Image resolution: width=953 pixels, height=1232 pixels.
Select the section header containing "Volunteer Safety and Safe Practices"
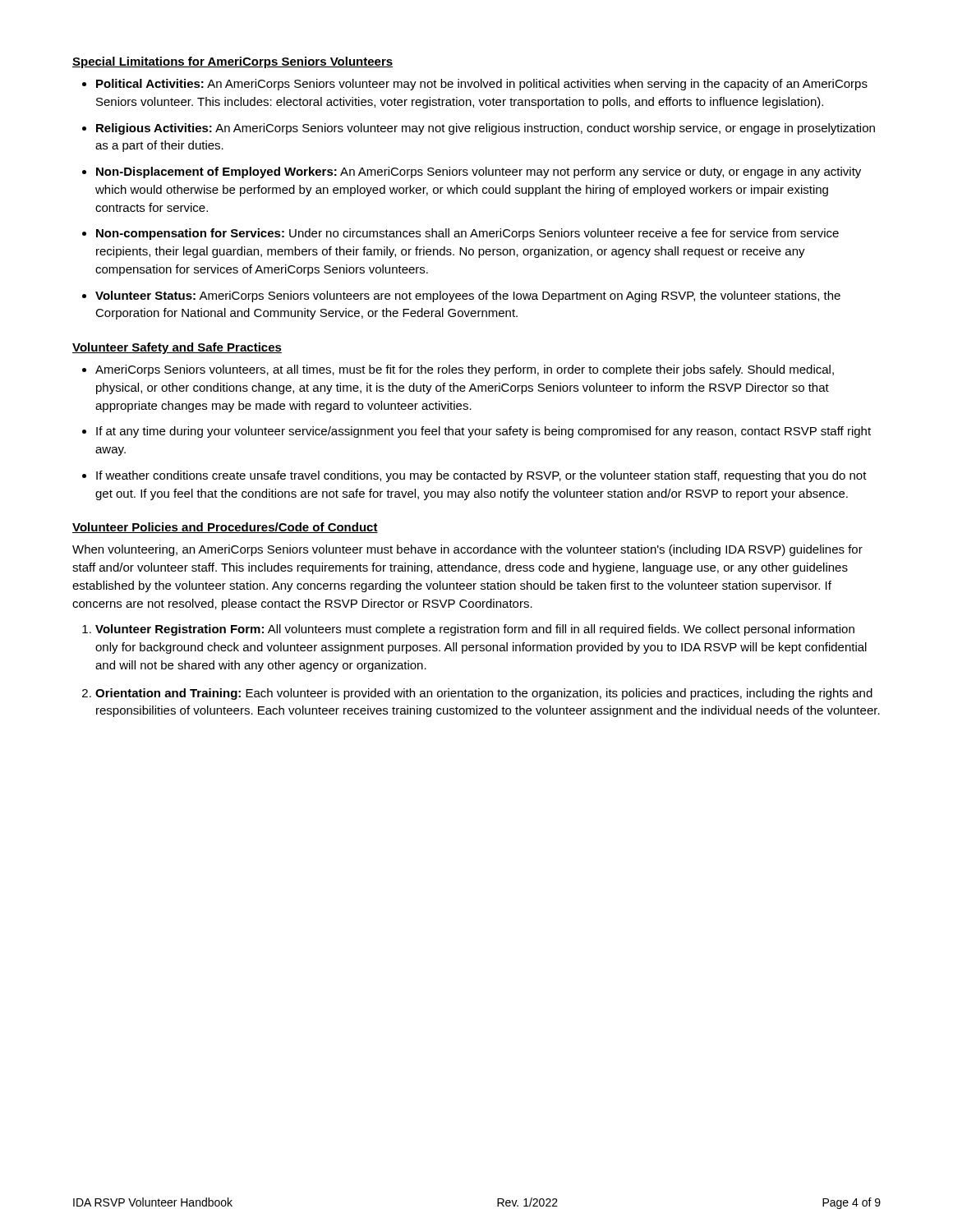coord(177,347)
